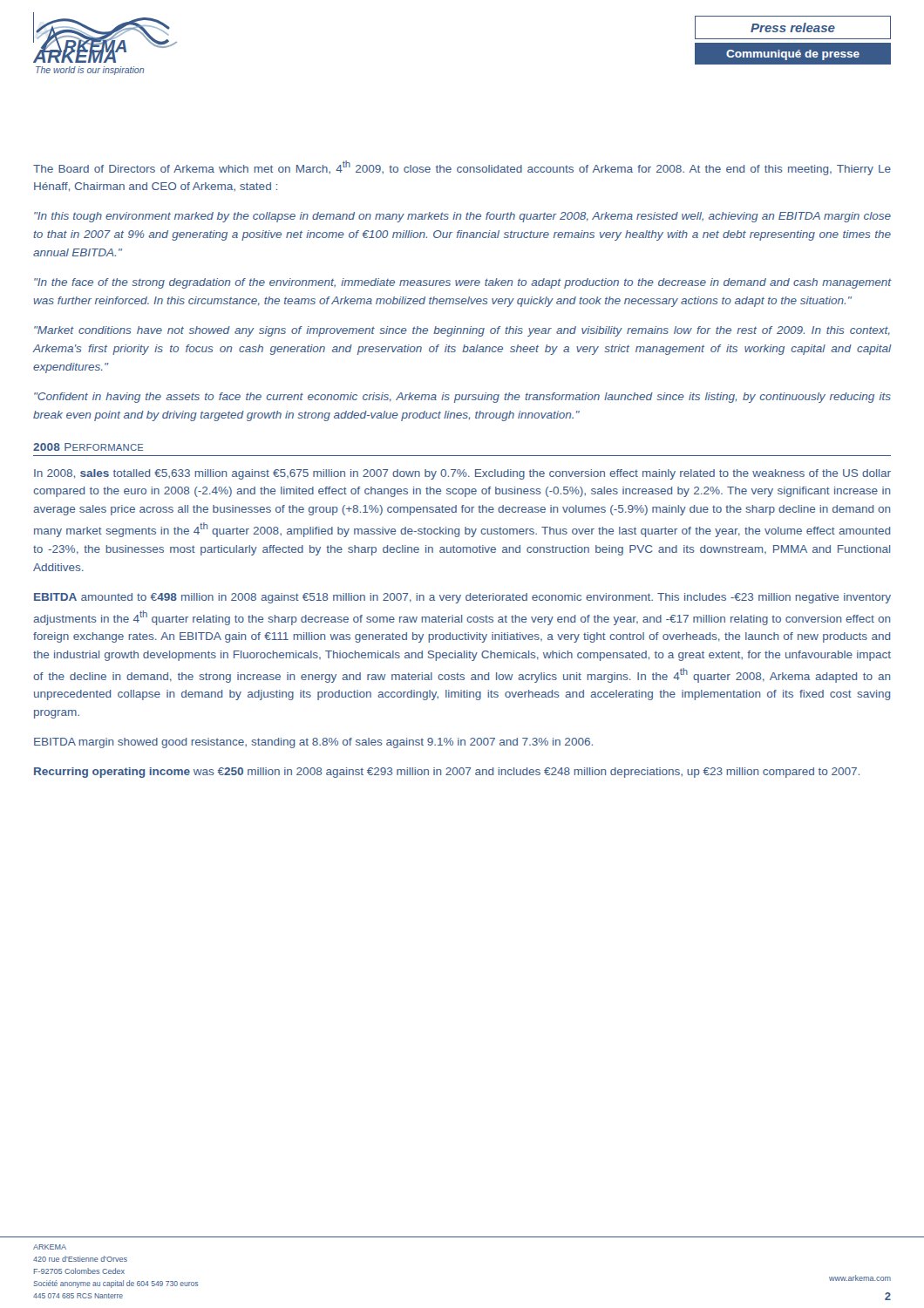Locate the text block that says "EBITDA amounted to €498 million in 2008 against"

(x=462, y=654)
